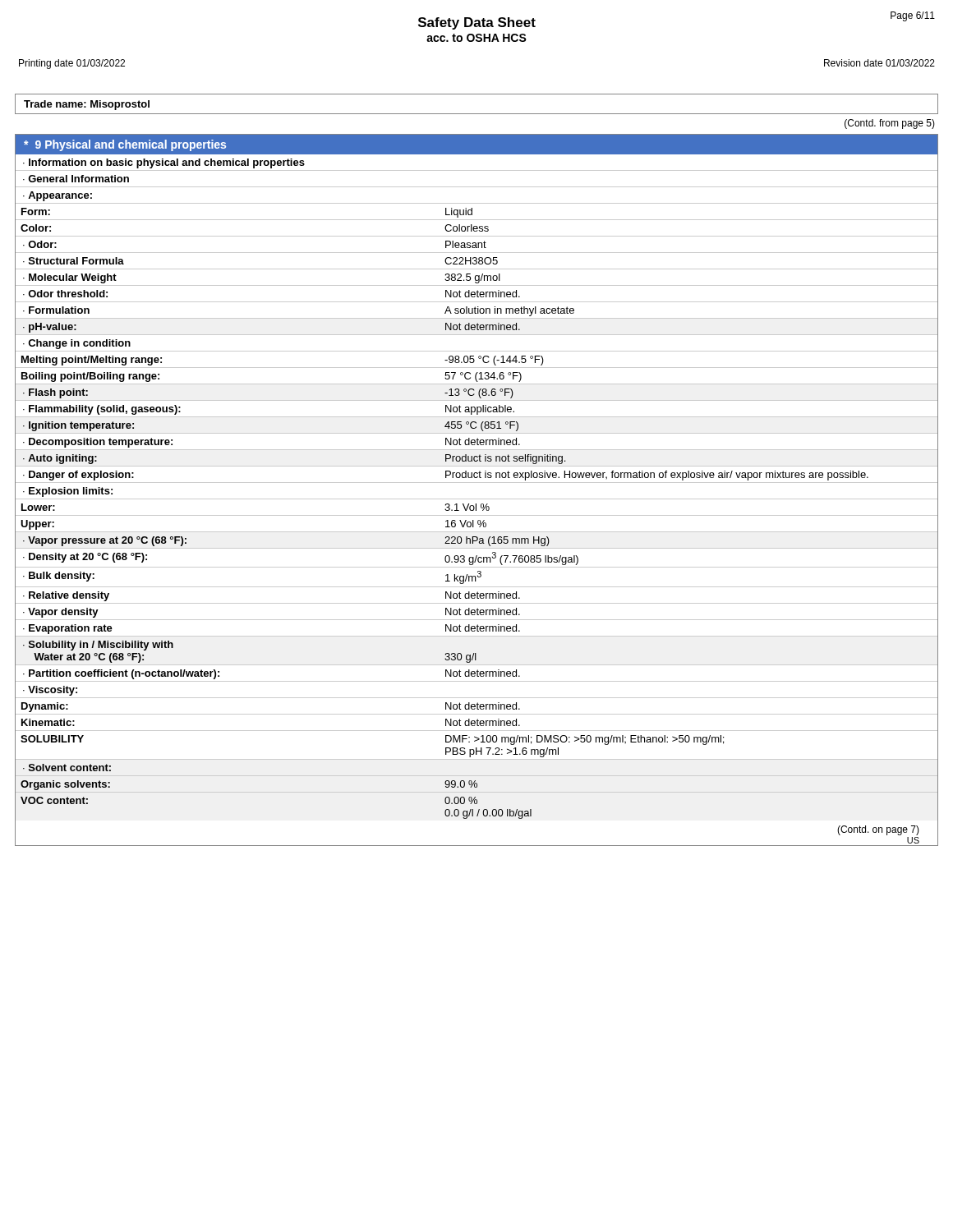Find the text starting "Revision date 01/03/2022"

pos(879,63)
